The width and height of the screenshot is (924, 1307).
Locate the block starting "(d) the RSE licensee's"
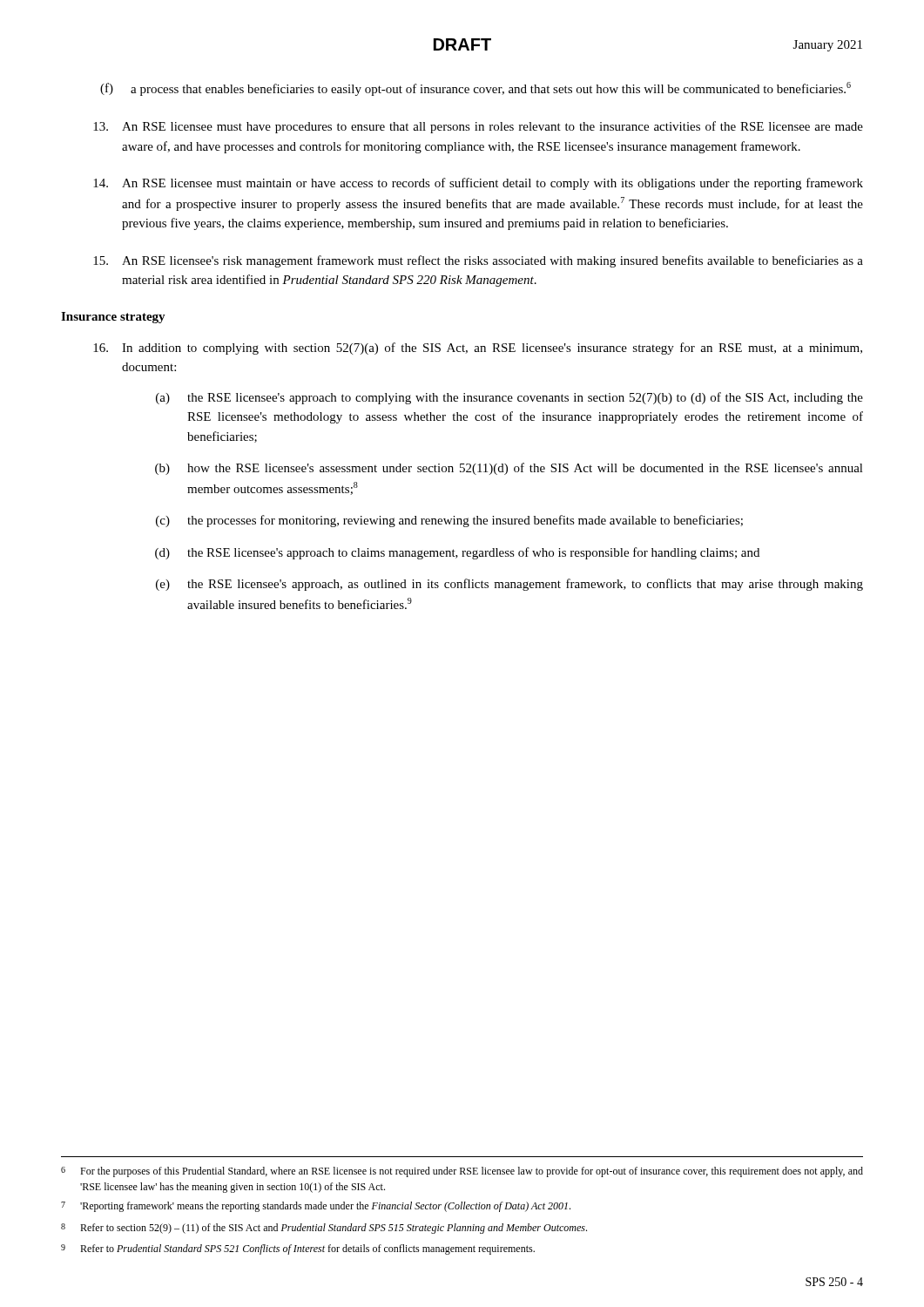point(492,552)
